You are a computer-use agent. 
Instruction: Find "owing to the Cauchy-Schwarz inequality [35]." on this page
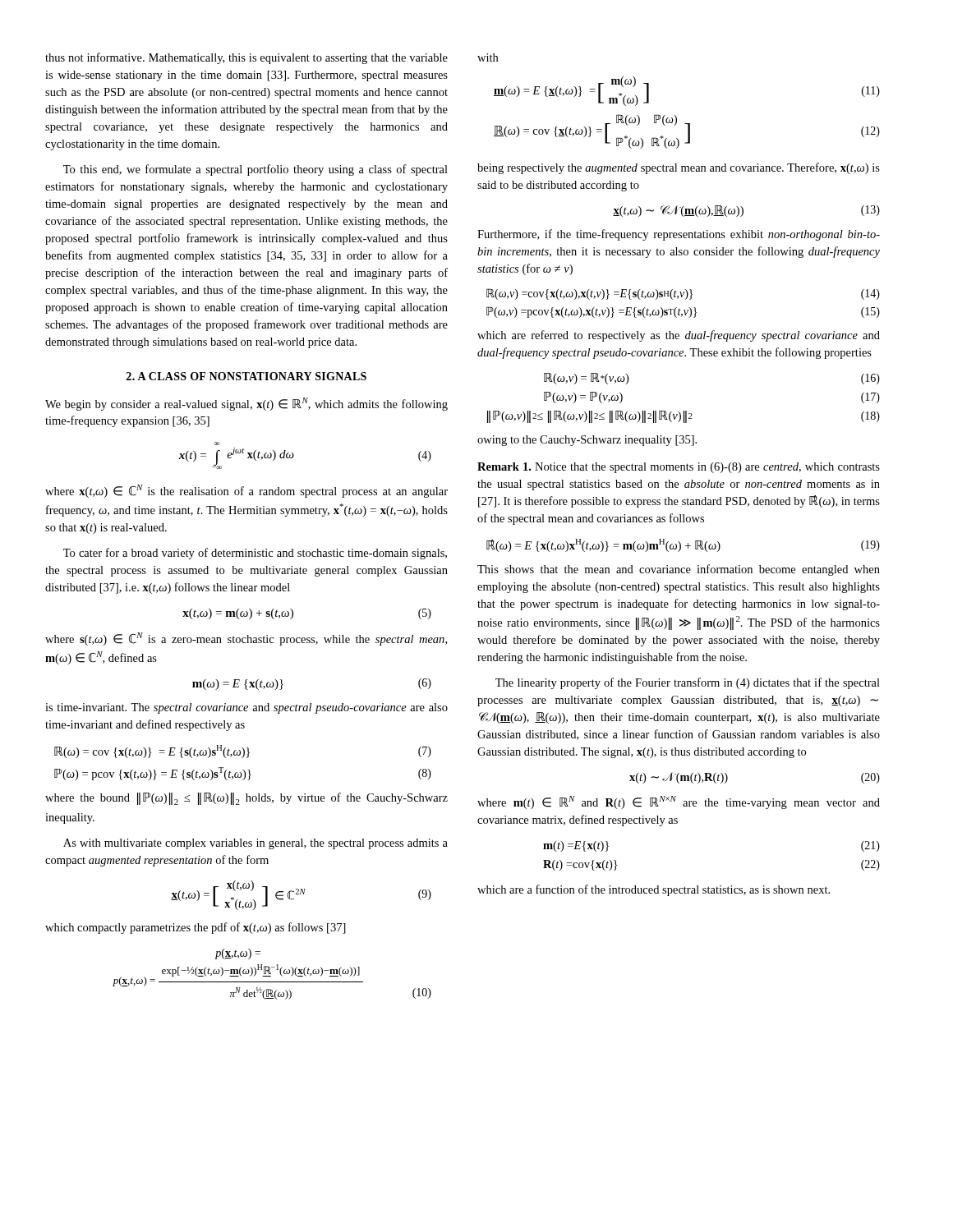pyautogui.click(x=588, y=440)
